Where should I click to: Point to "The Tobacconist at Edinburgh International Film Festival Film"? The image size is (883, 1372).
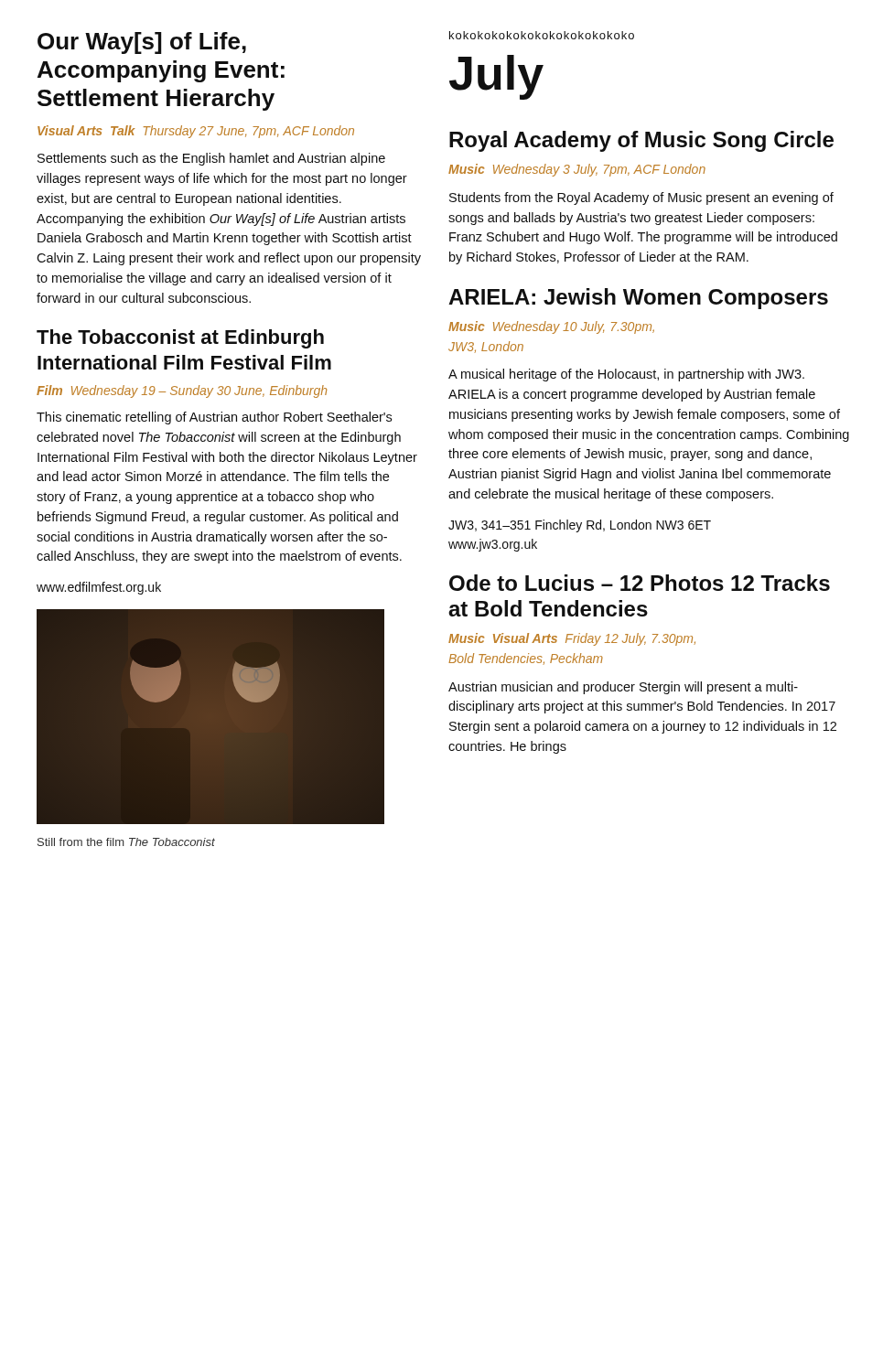(x=184, y=350)
